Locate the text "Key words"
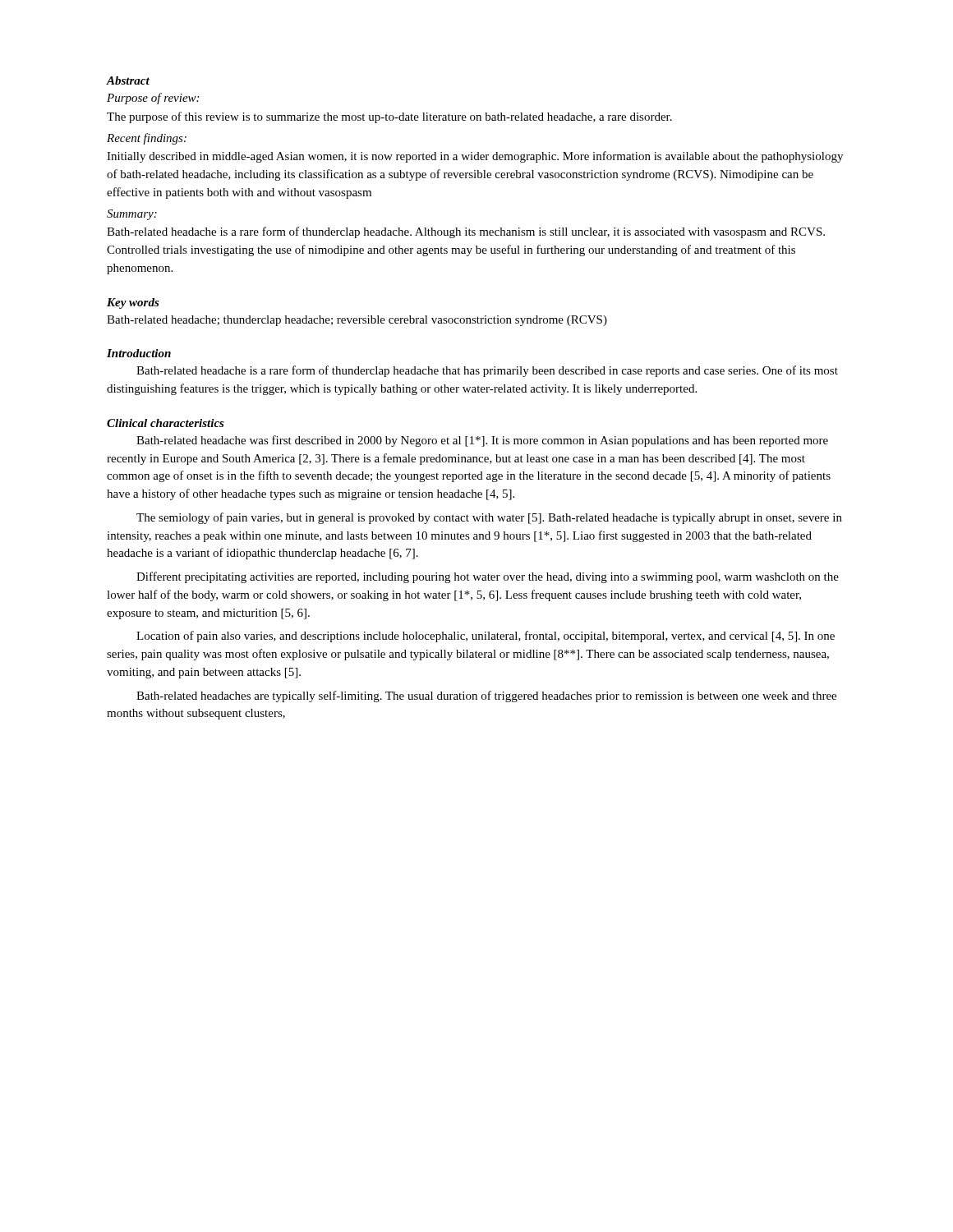 (133, 302)
